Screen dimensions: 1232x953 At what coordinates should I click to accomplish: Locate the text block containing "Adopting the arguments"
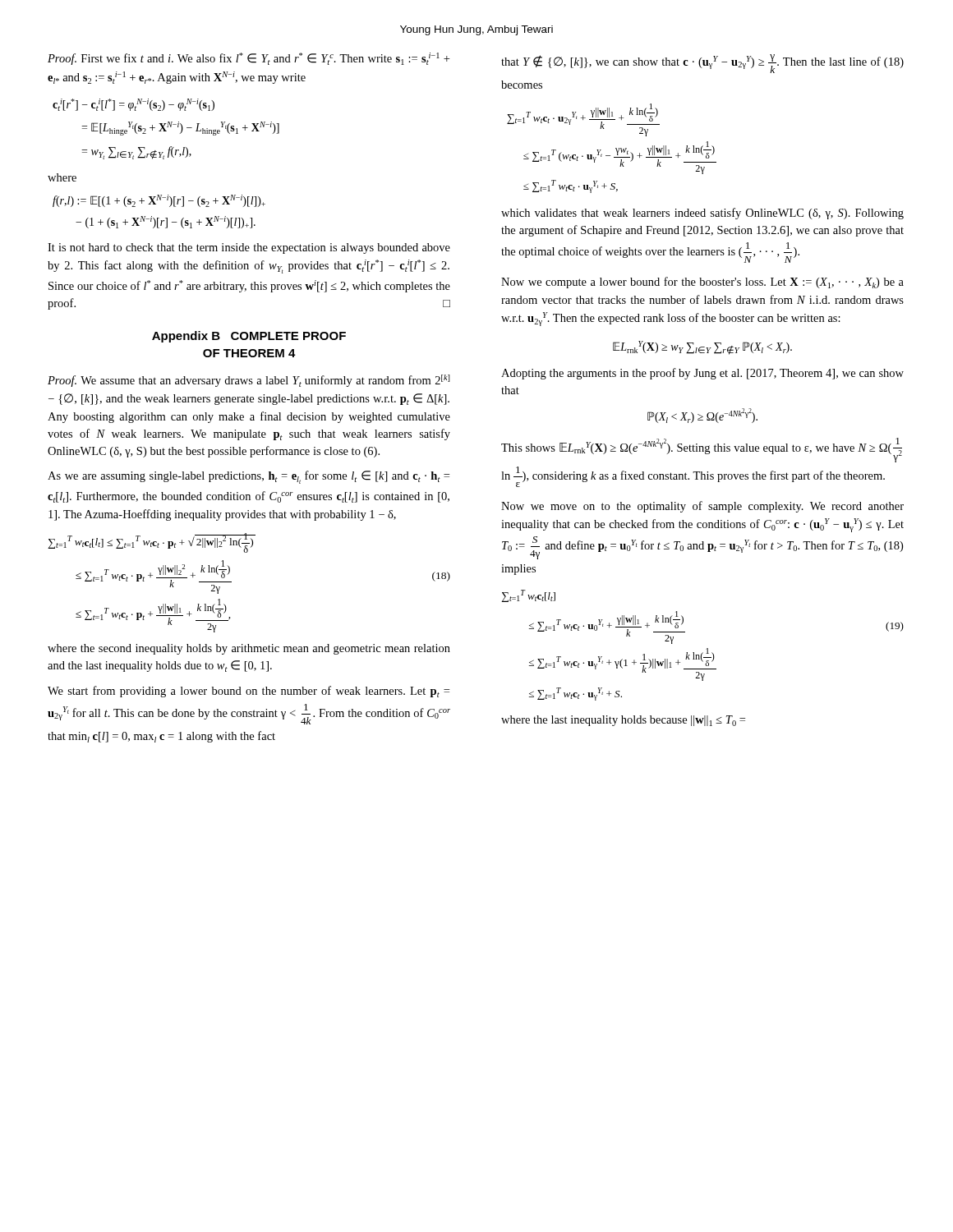pyautogui.click(x=702, y=381)
